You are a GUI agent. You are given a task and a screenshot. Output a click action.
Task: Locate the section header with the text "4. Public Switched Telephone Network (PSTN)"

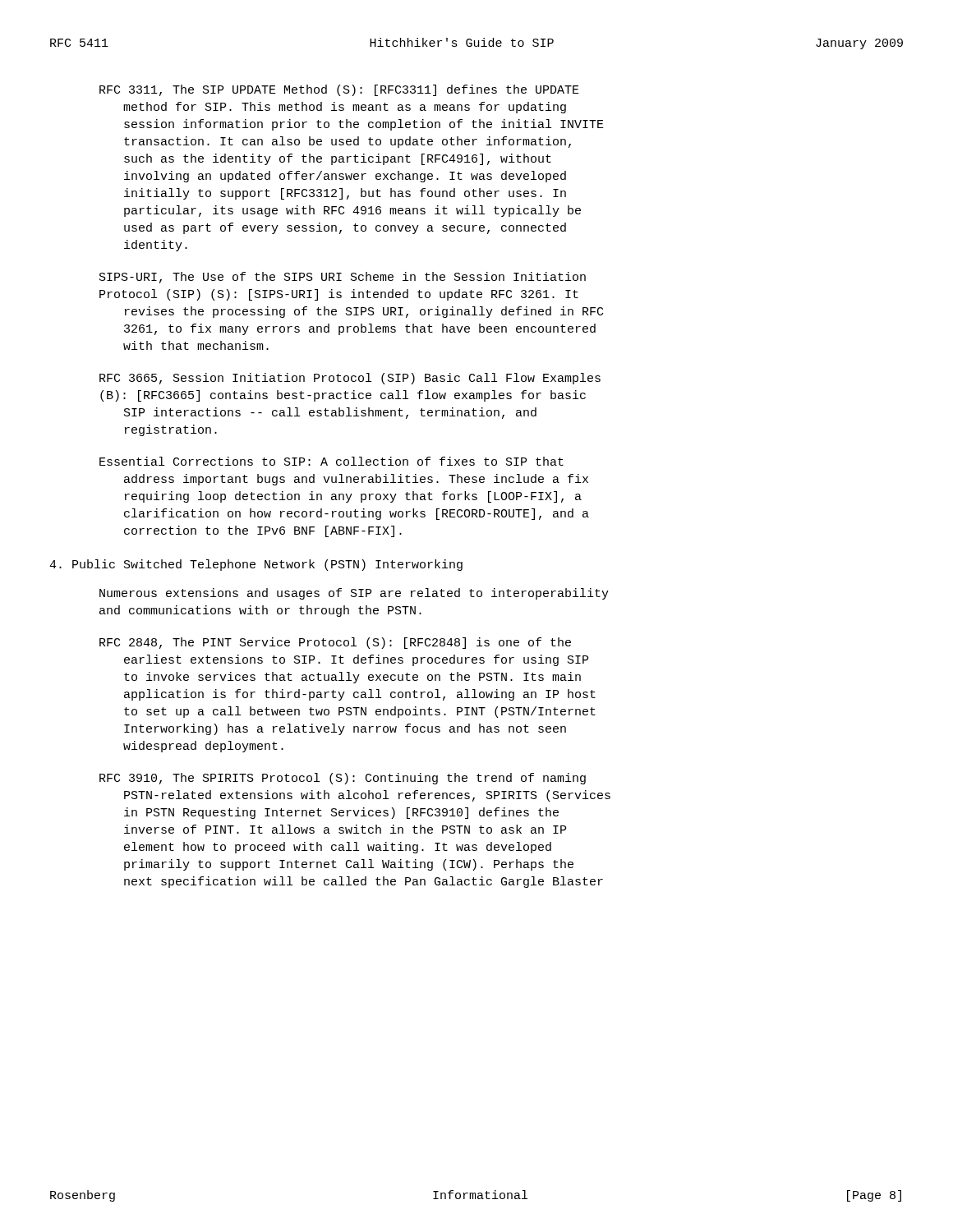pyautogui.click(x=256, y=565)
